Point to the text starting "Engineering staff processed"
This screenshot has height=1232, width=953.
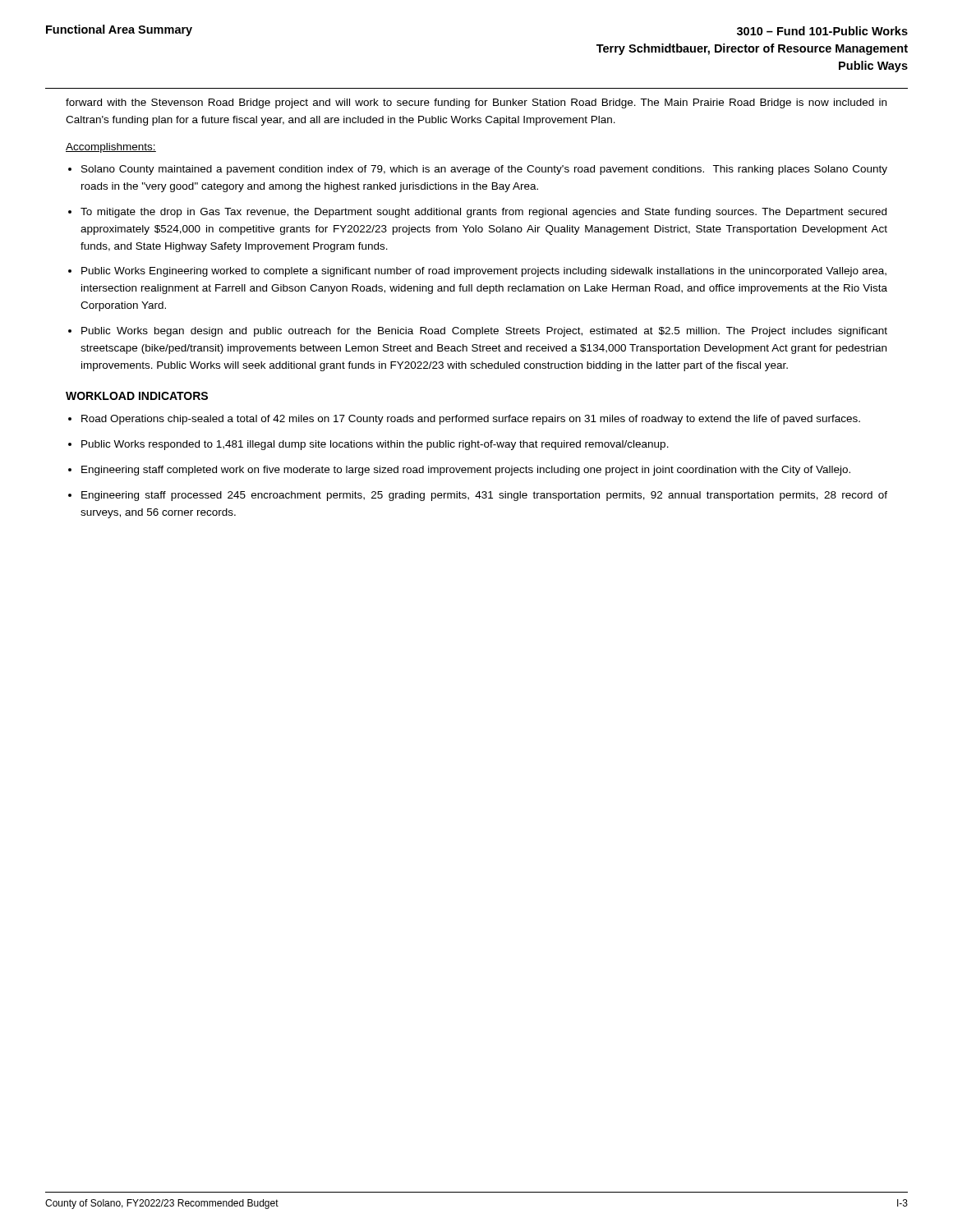(484, 503)
